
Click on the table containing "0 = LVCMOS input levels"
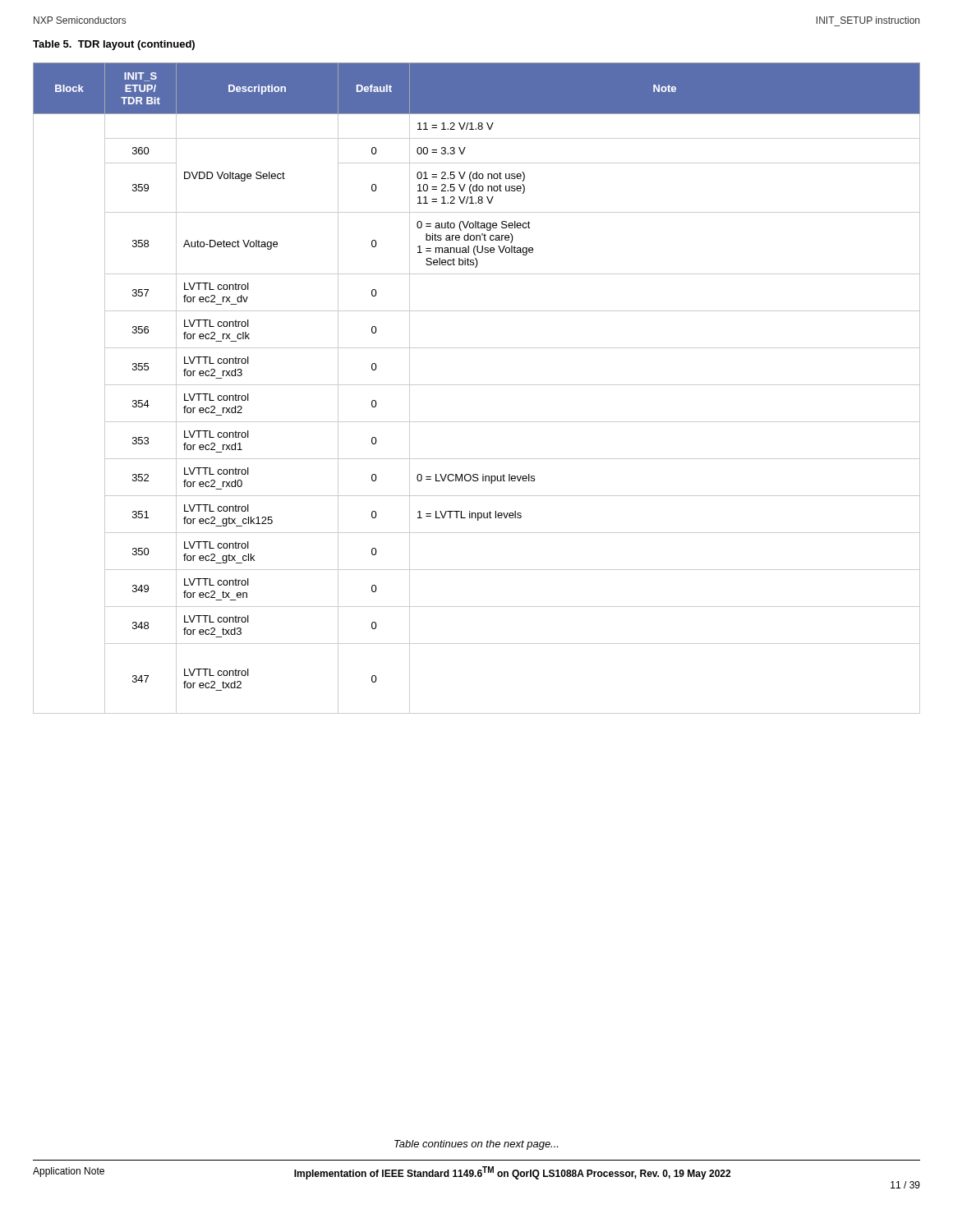pos(476,388)
